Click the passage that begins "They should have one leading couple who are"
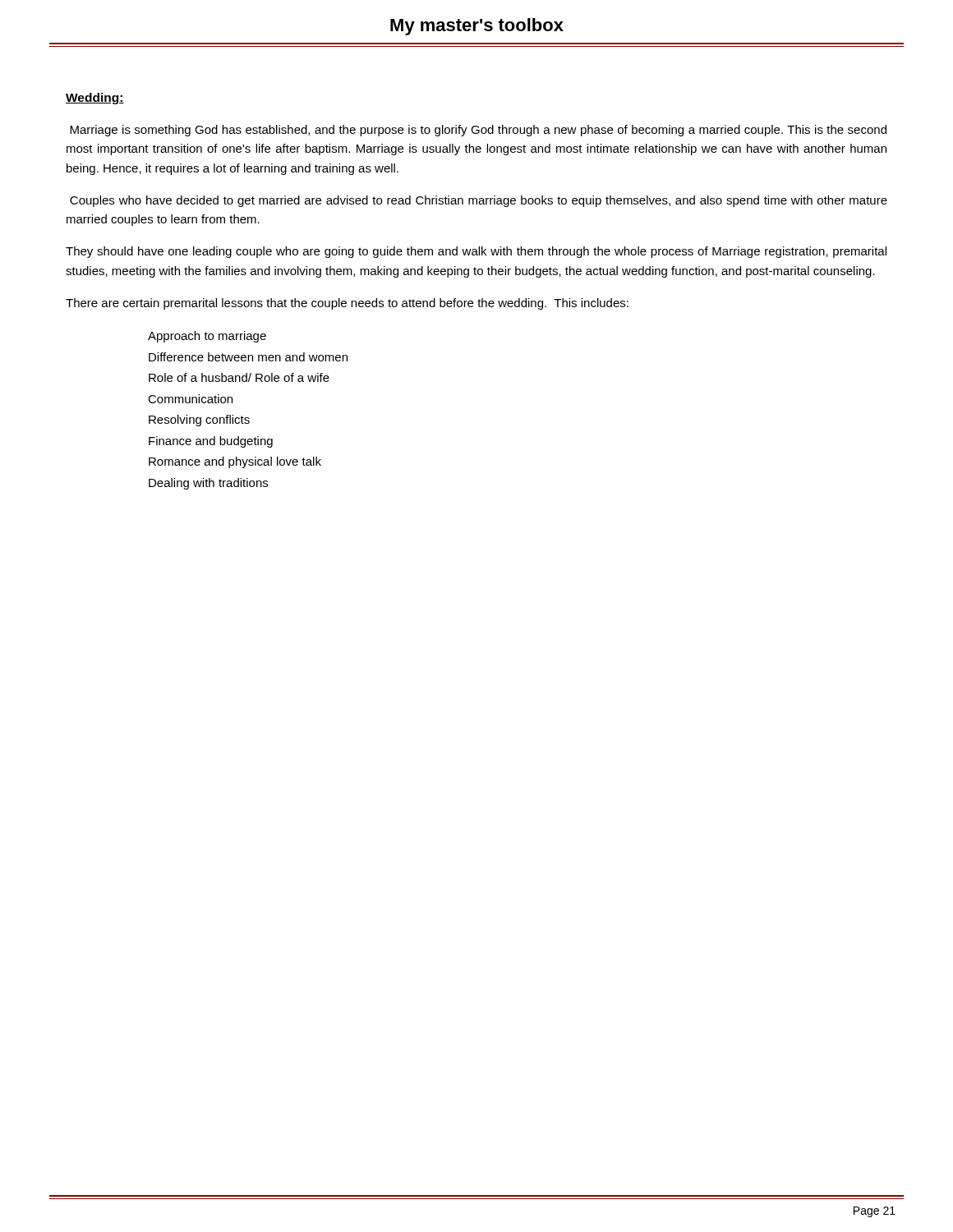953x1232 pixels. [476, 261]
